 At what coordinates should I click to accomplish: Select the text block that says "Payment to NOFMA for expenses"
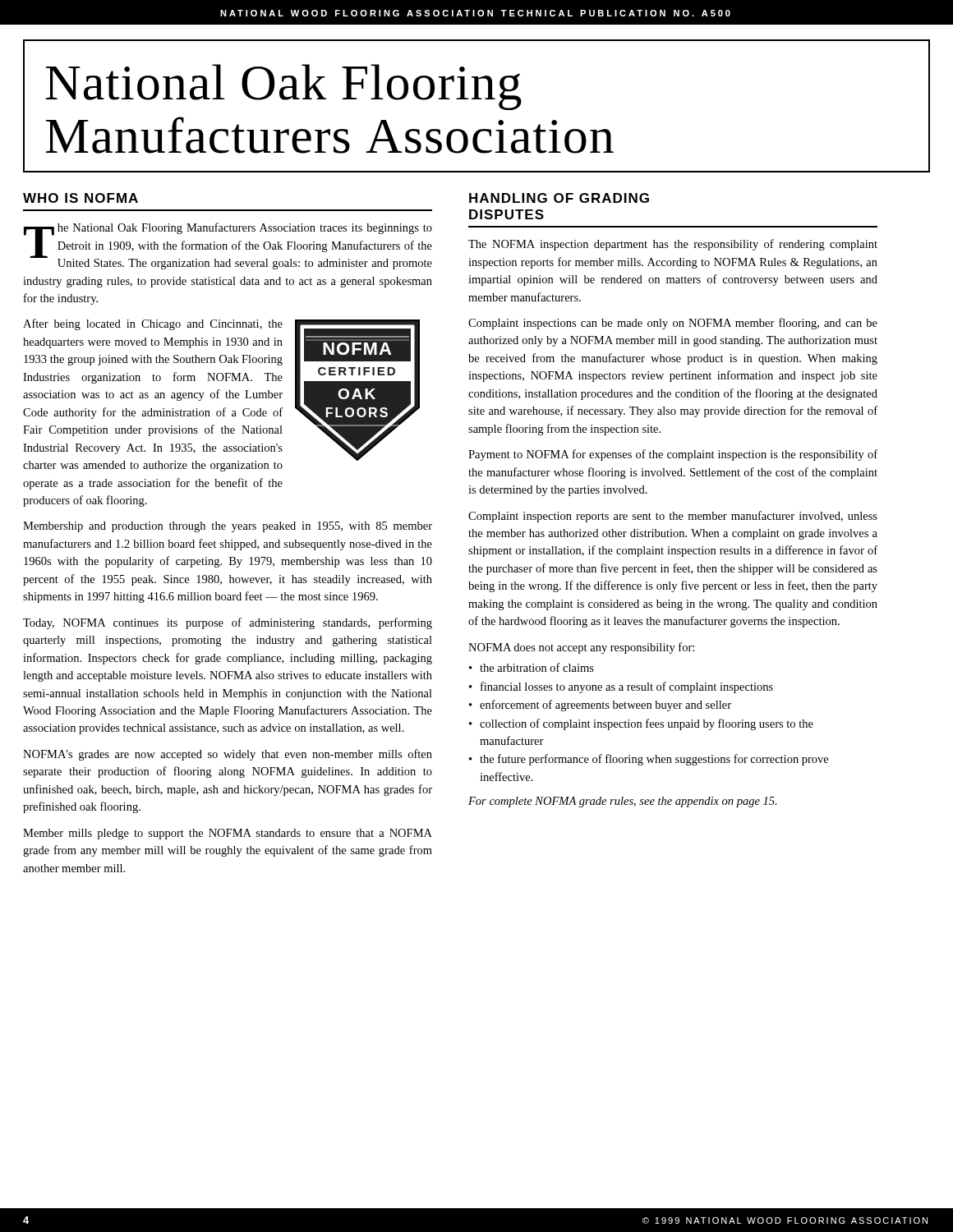tap(673, 472)
